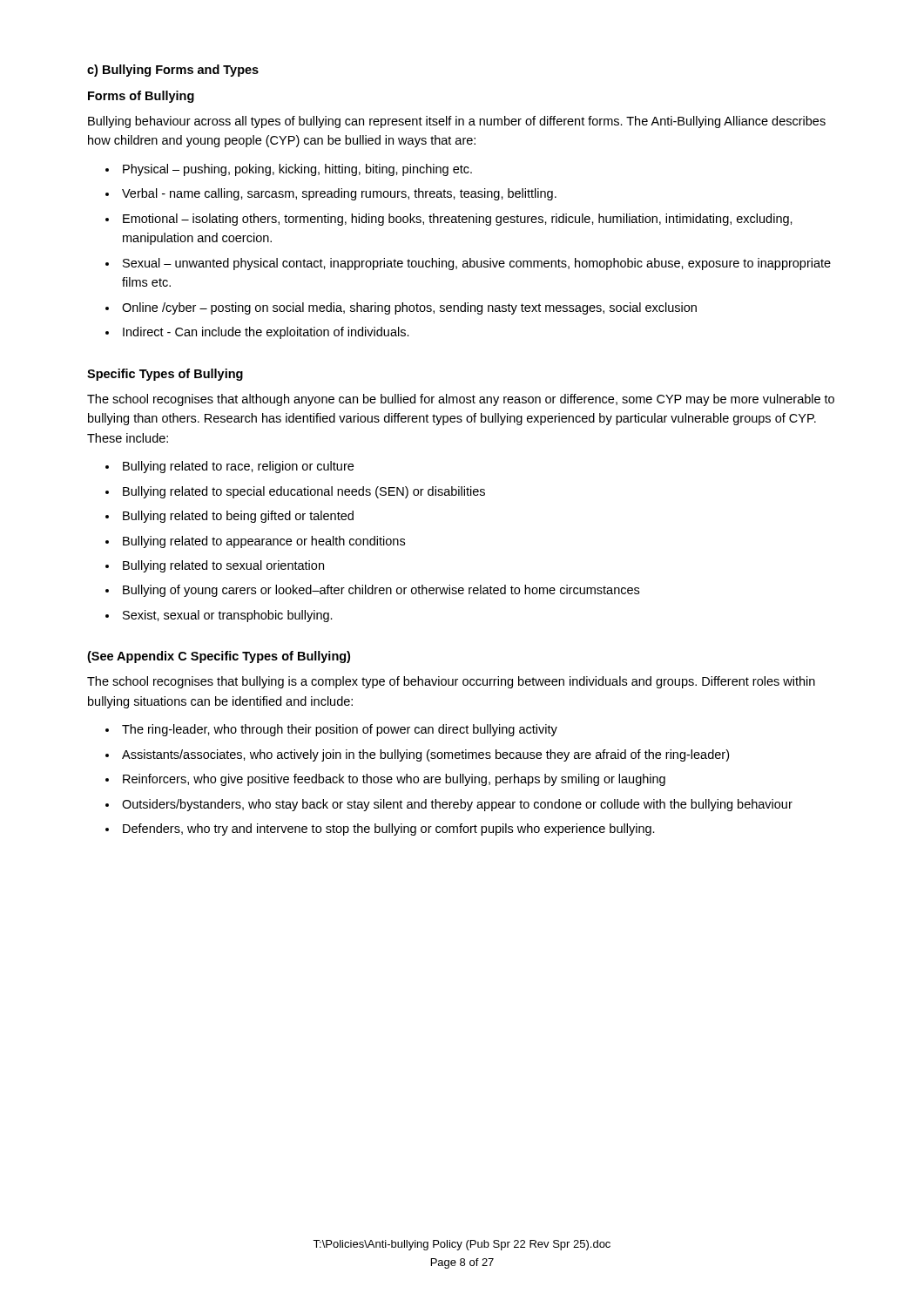Find the list item with the text "Verbal - name calling, sarcasm, spreading rumours,"
The height and width of the screenshot is (1307, 924).
340,194
